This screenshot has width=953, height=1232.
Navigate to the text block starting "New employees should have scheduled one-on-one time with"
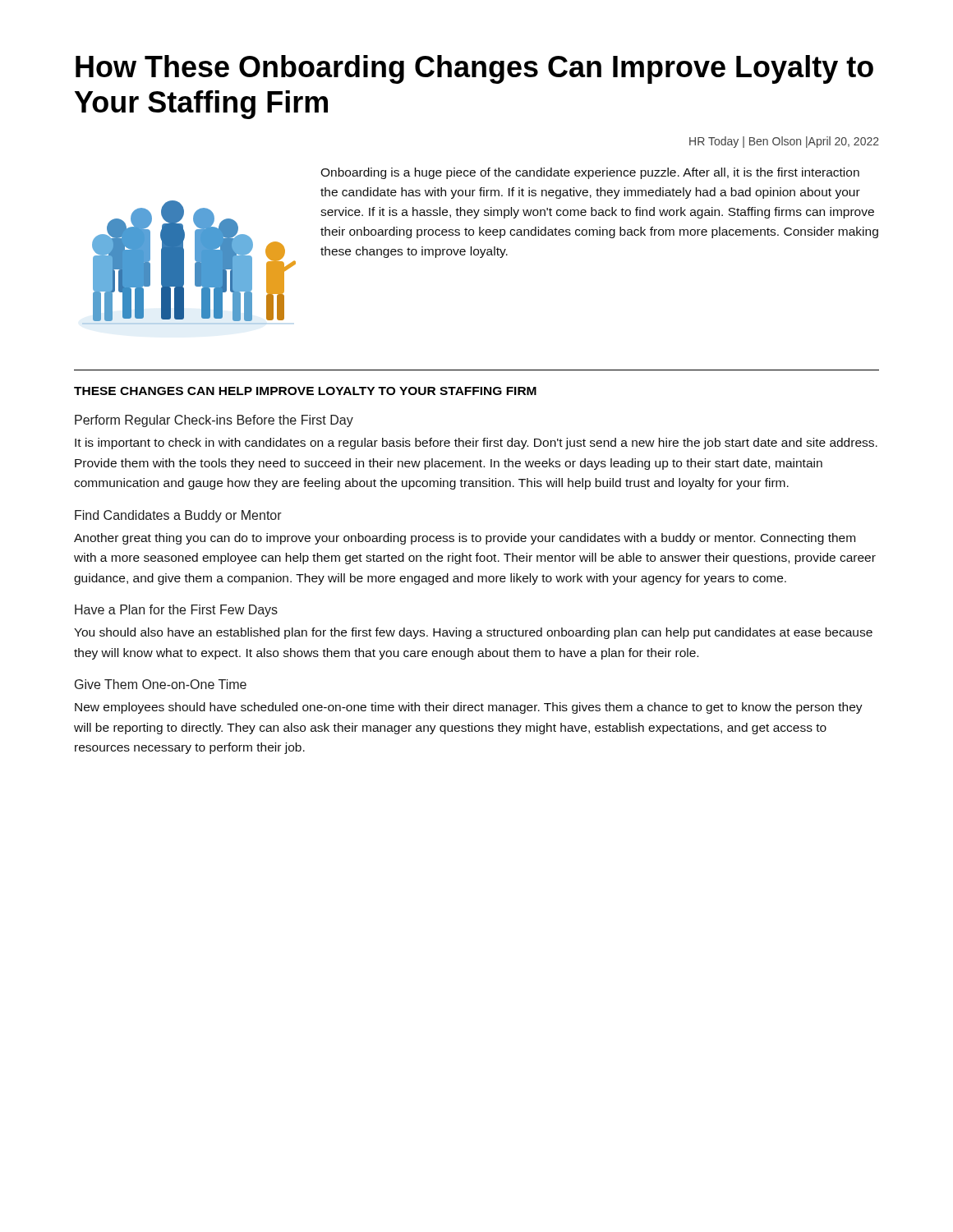tap(468, 727)
